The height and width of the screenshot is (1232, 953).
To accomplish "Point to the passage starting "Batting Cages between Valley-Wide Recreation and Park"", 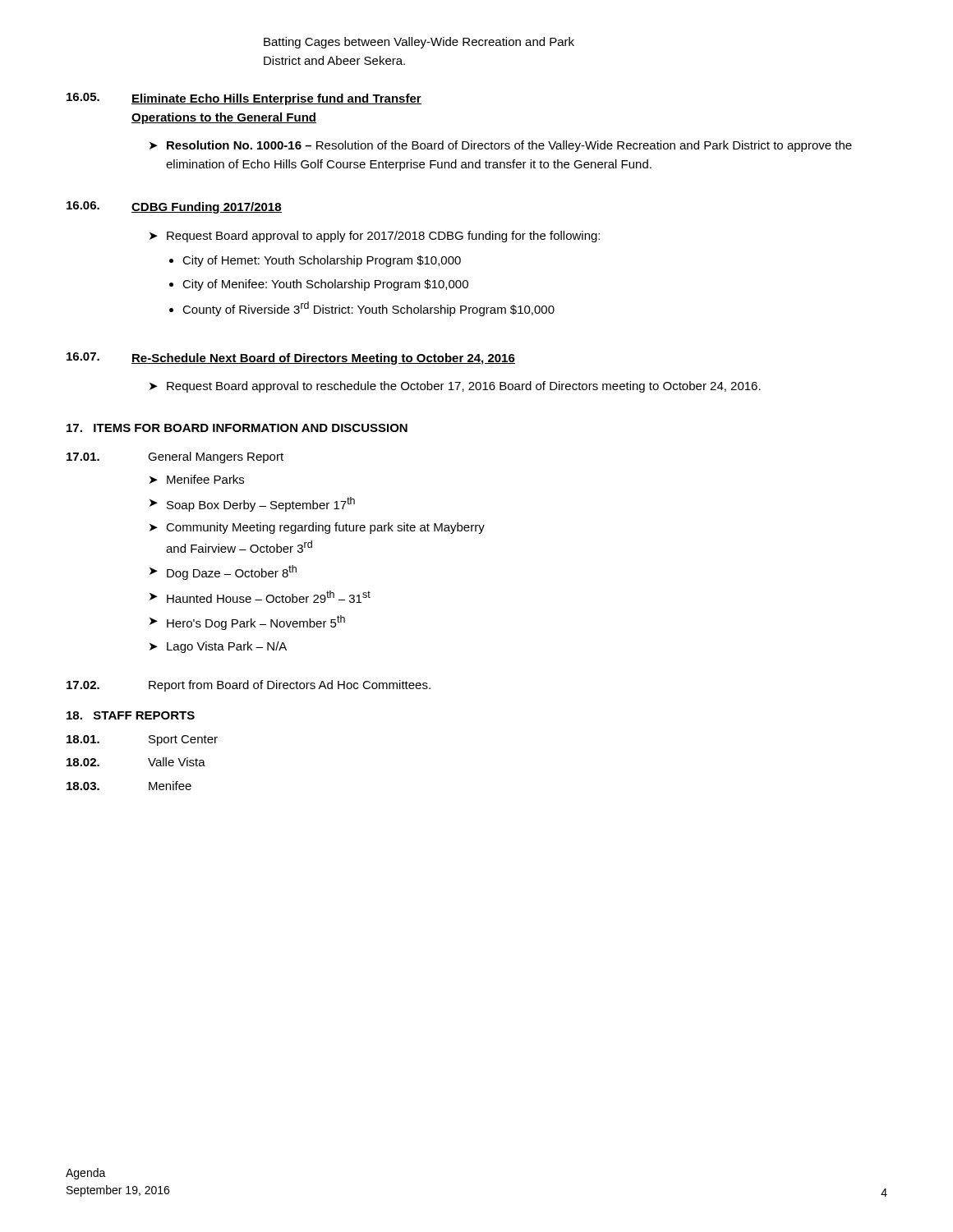I will pyautogui.click(x=419, y=51).
